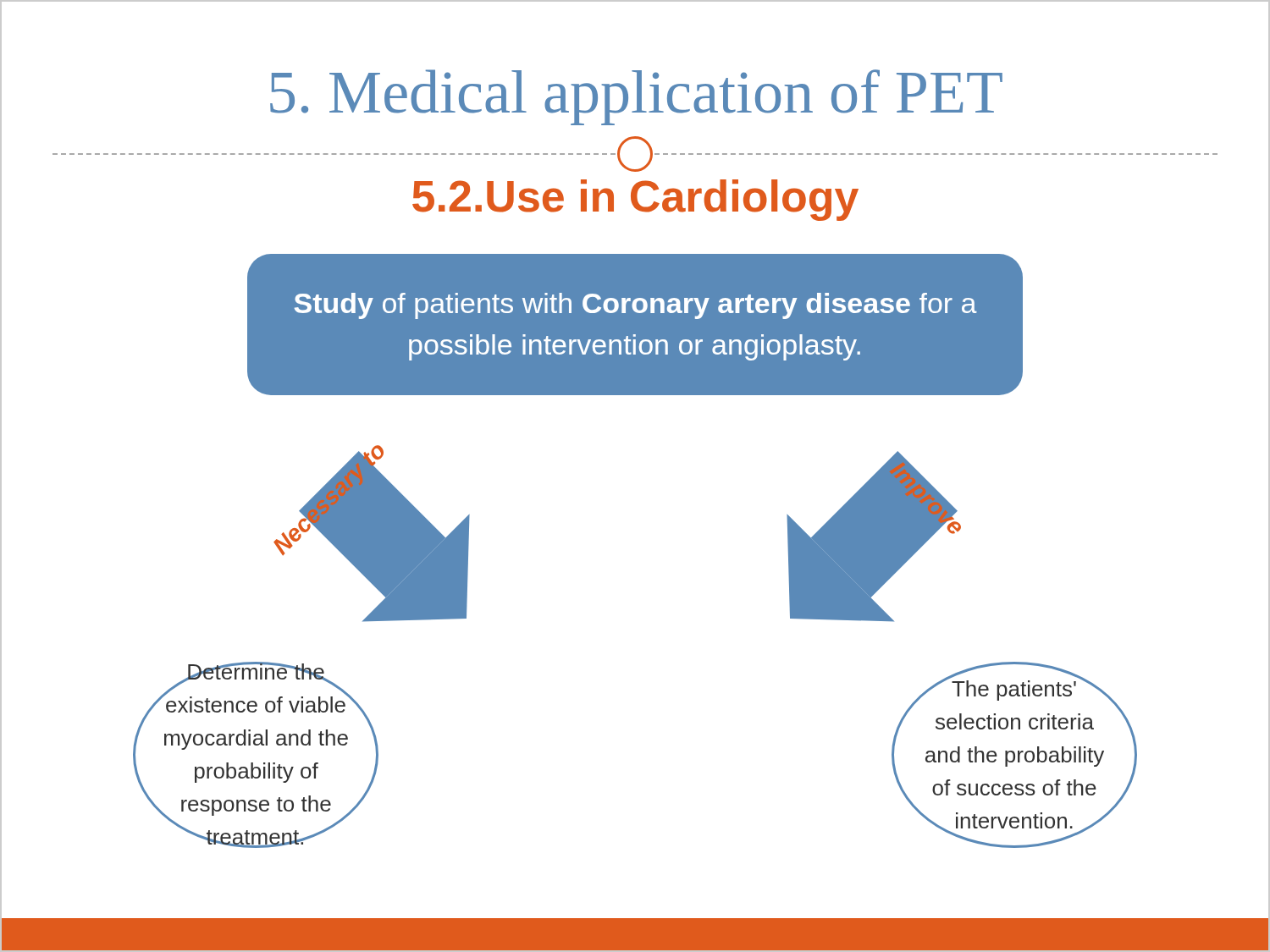Image resolution: width=1270 pixels, height=952 pixels.
Task: Select the title that reads "5. Medical application of PET"
Action: (x=635, y=92)
